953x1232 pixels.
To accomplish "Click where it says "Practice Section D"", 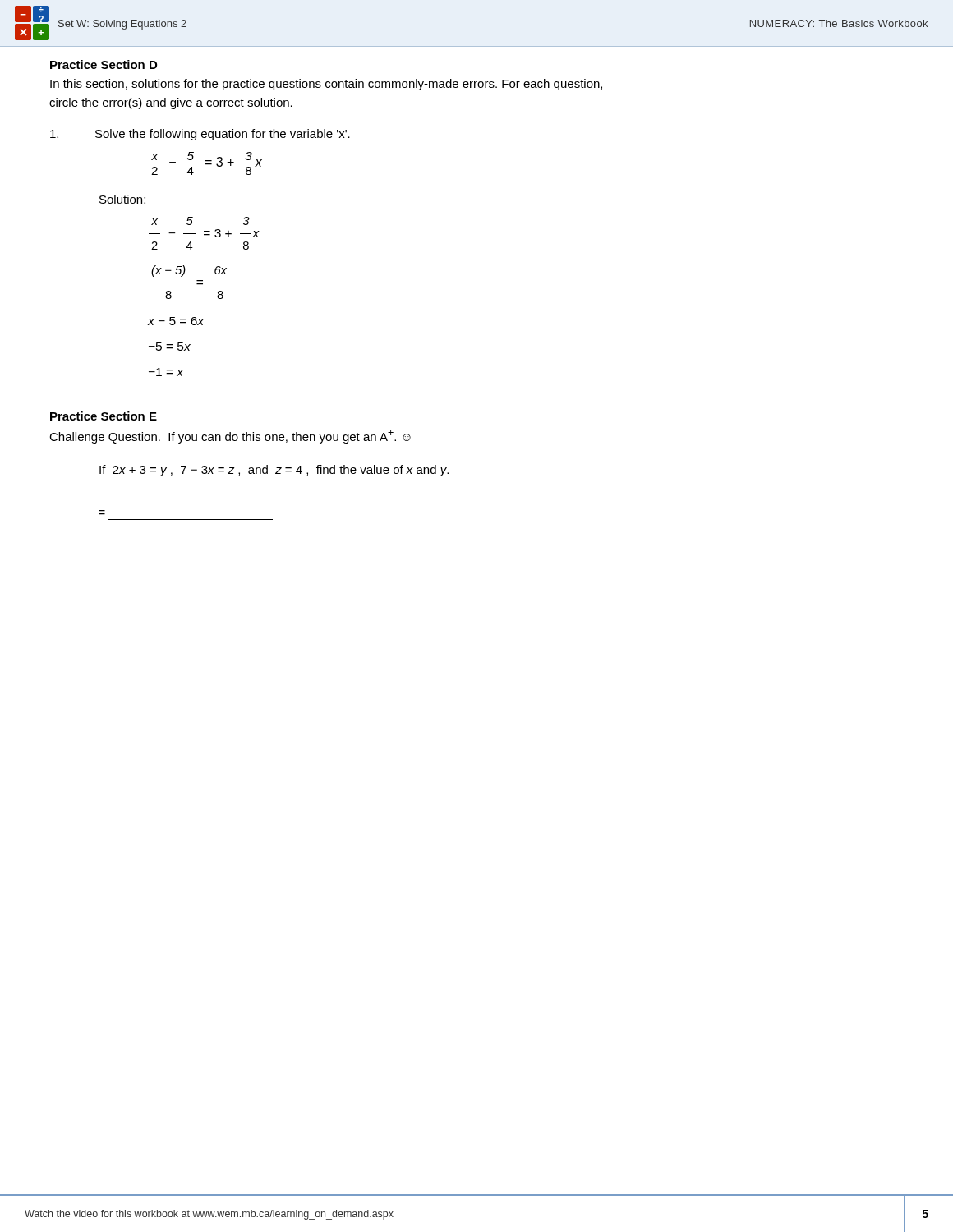I will [103, 64].
